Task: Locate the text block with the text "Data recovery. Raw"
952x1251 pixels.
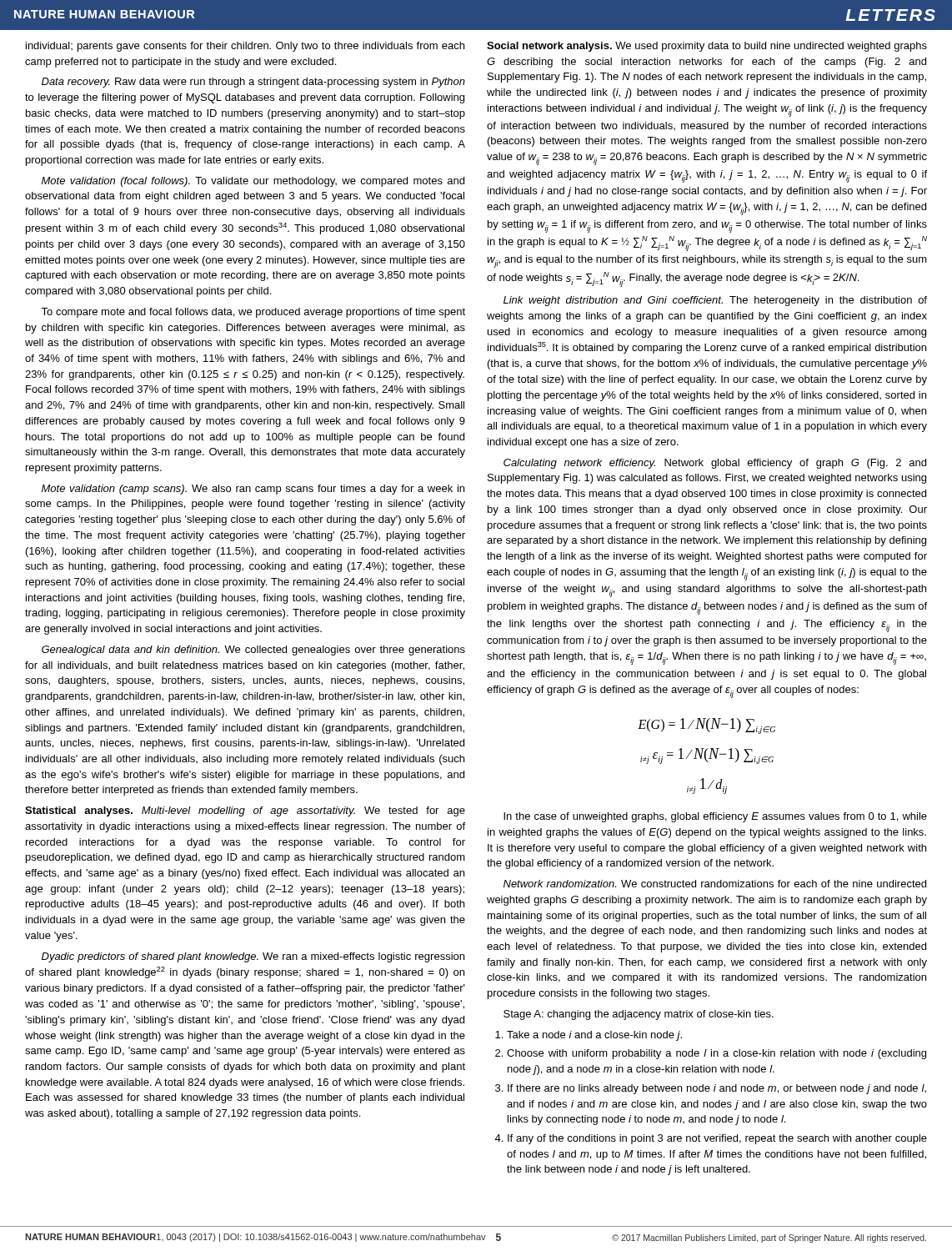Action: 245,121
